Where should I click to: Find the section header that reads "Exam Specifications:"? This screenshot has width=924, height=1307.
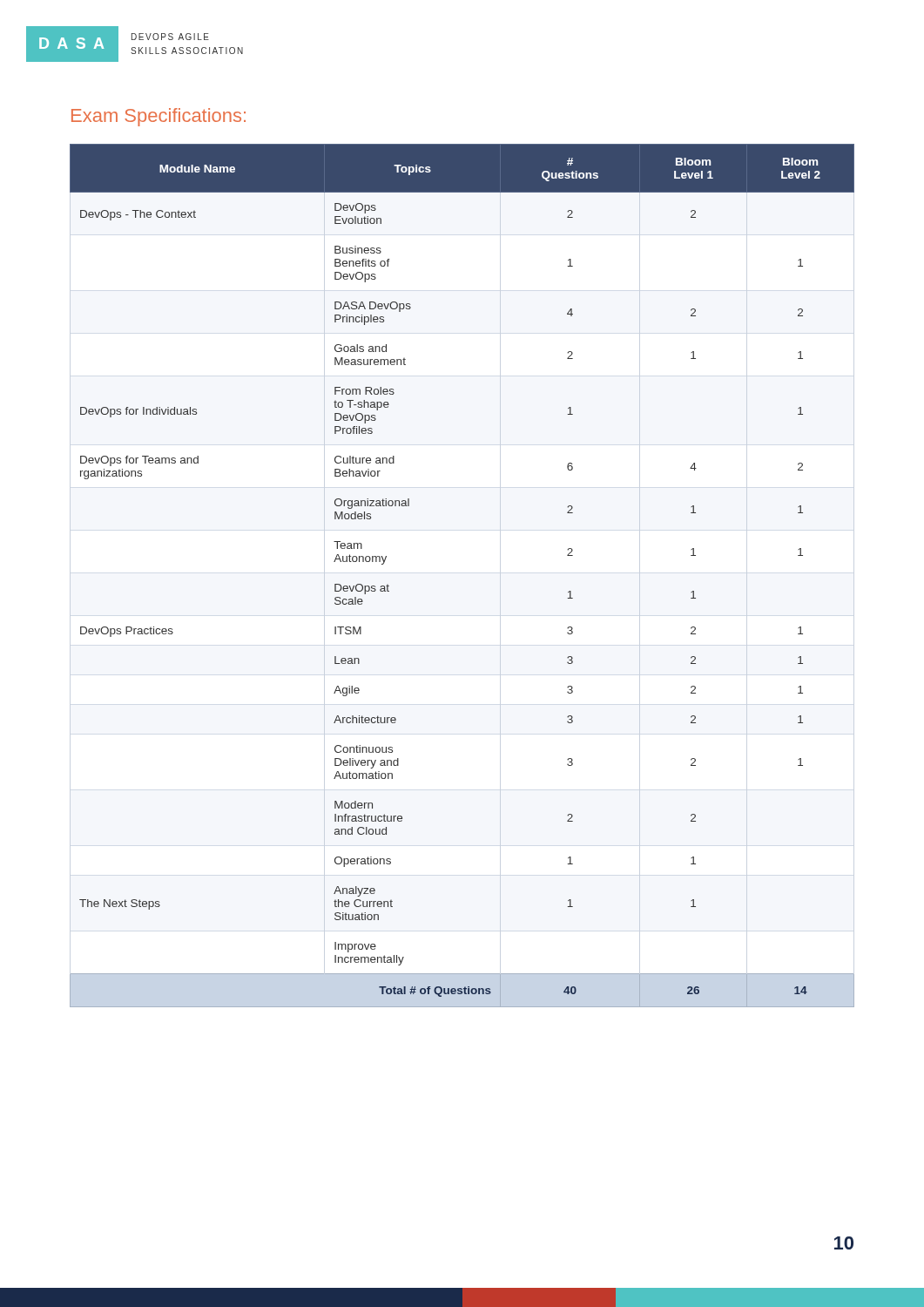tap(159, 116)
